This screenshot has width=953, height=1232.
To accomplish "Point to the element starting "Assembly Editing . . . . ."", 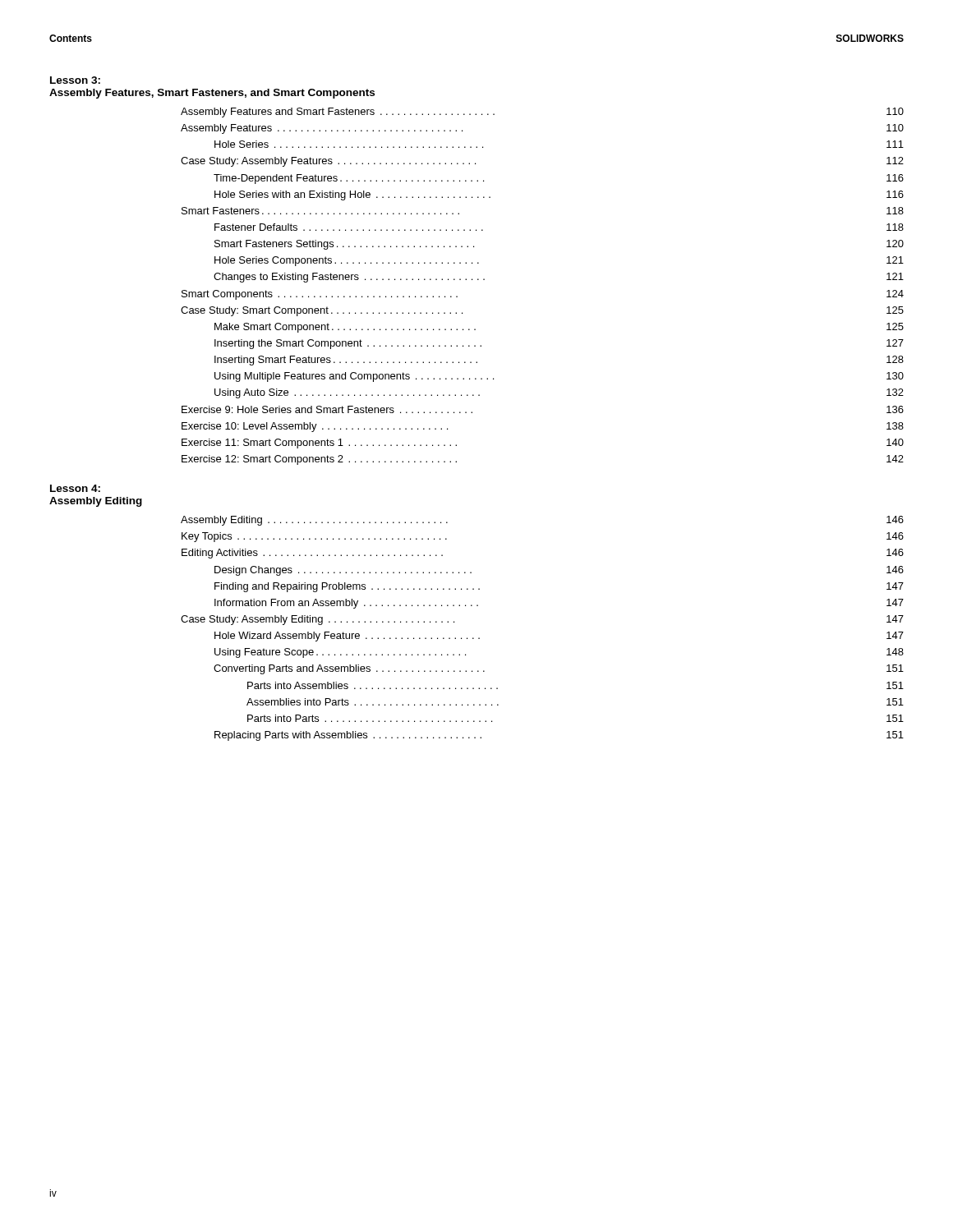I will point(221,520).
